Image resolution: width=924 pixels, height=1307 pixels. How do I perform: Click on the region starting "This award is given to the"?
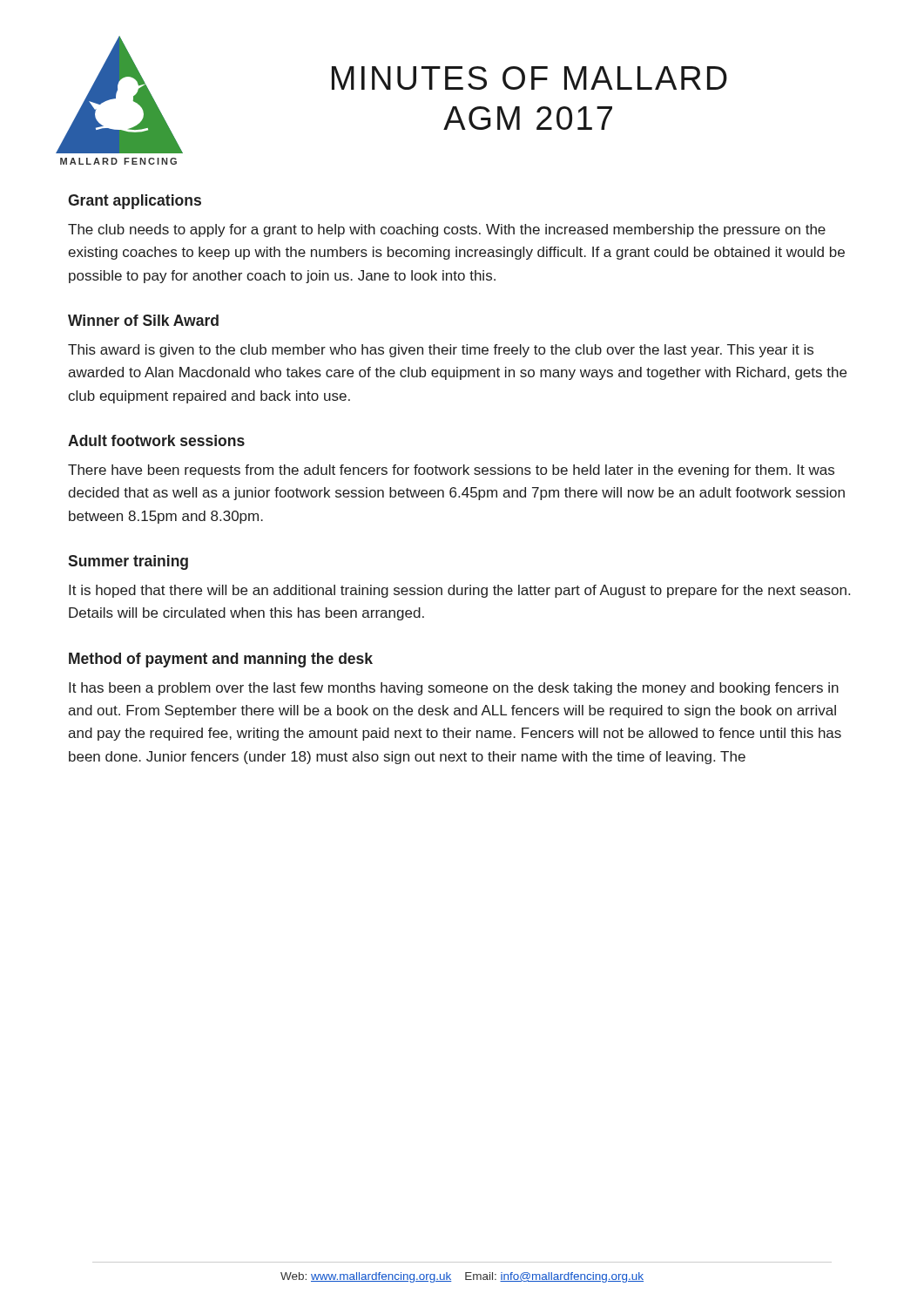pyautogui.click(x=458, y=373)
